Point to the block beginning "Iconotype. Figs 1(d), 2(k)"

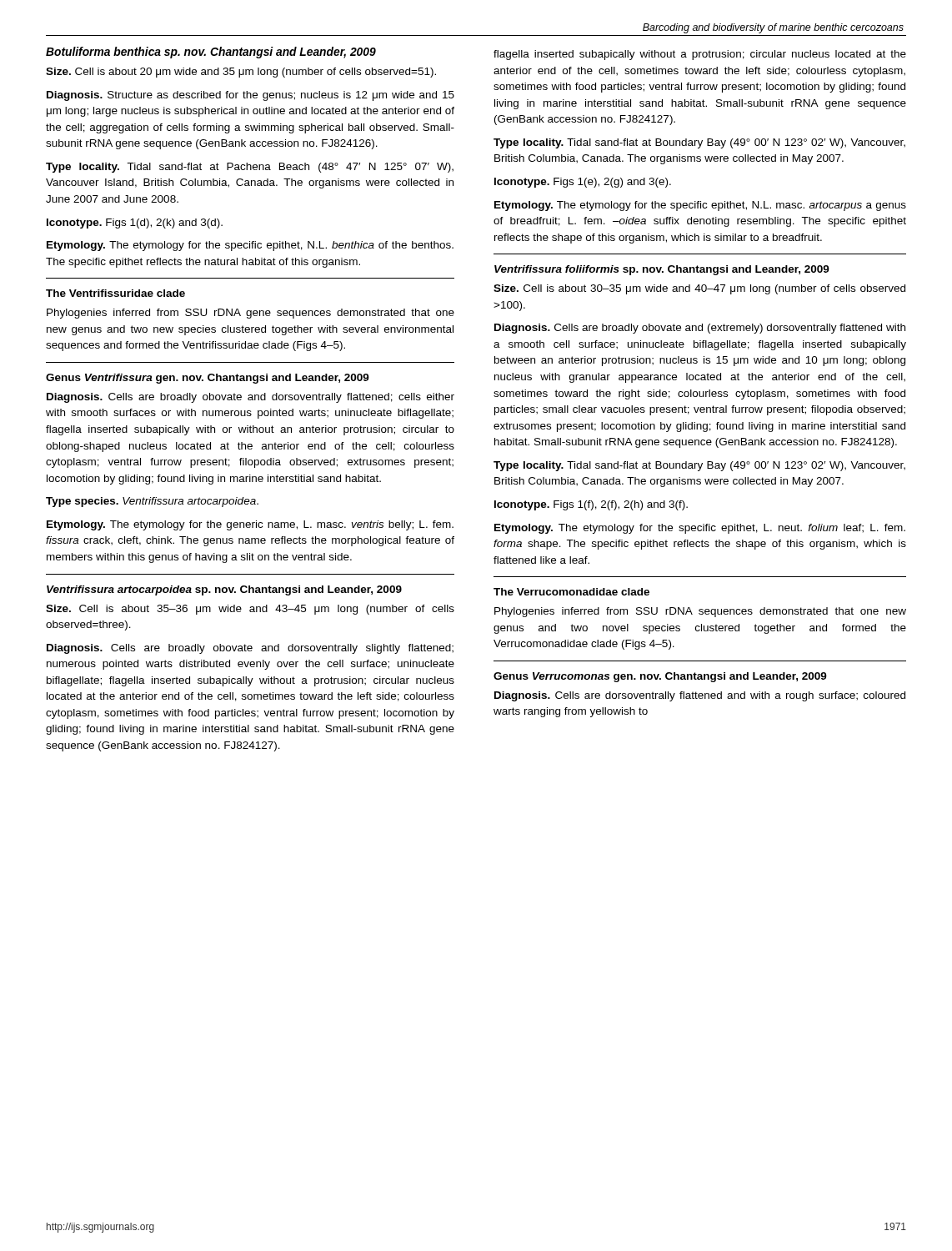coord(135,222)
